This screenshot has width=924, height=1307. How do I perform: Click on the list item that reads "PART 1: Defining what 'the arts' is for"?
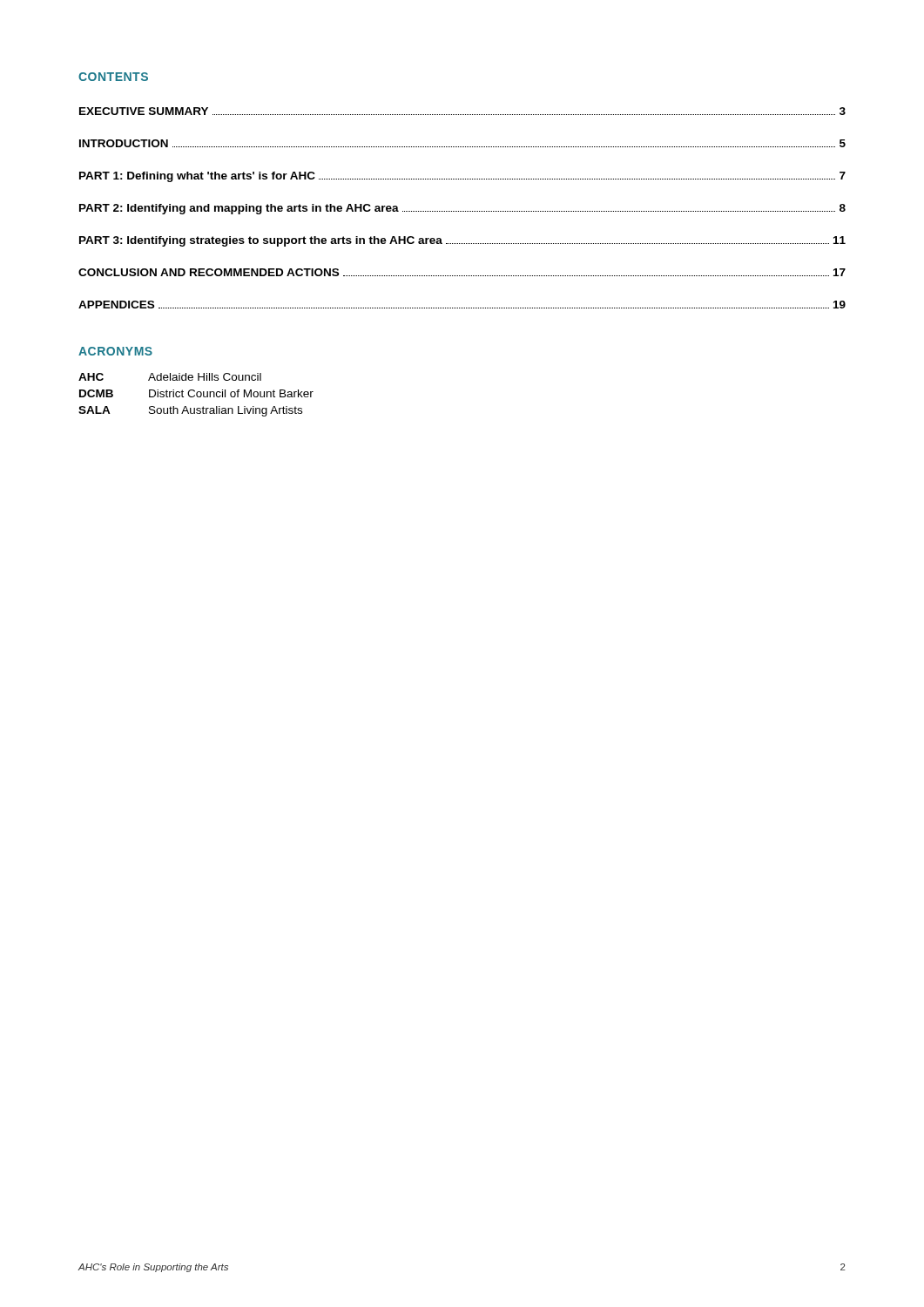(x=462, y=176)
